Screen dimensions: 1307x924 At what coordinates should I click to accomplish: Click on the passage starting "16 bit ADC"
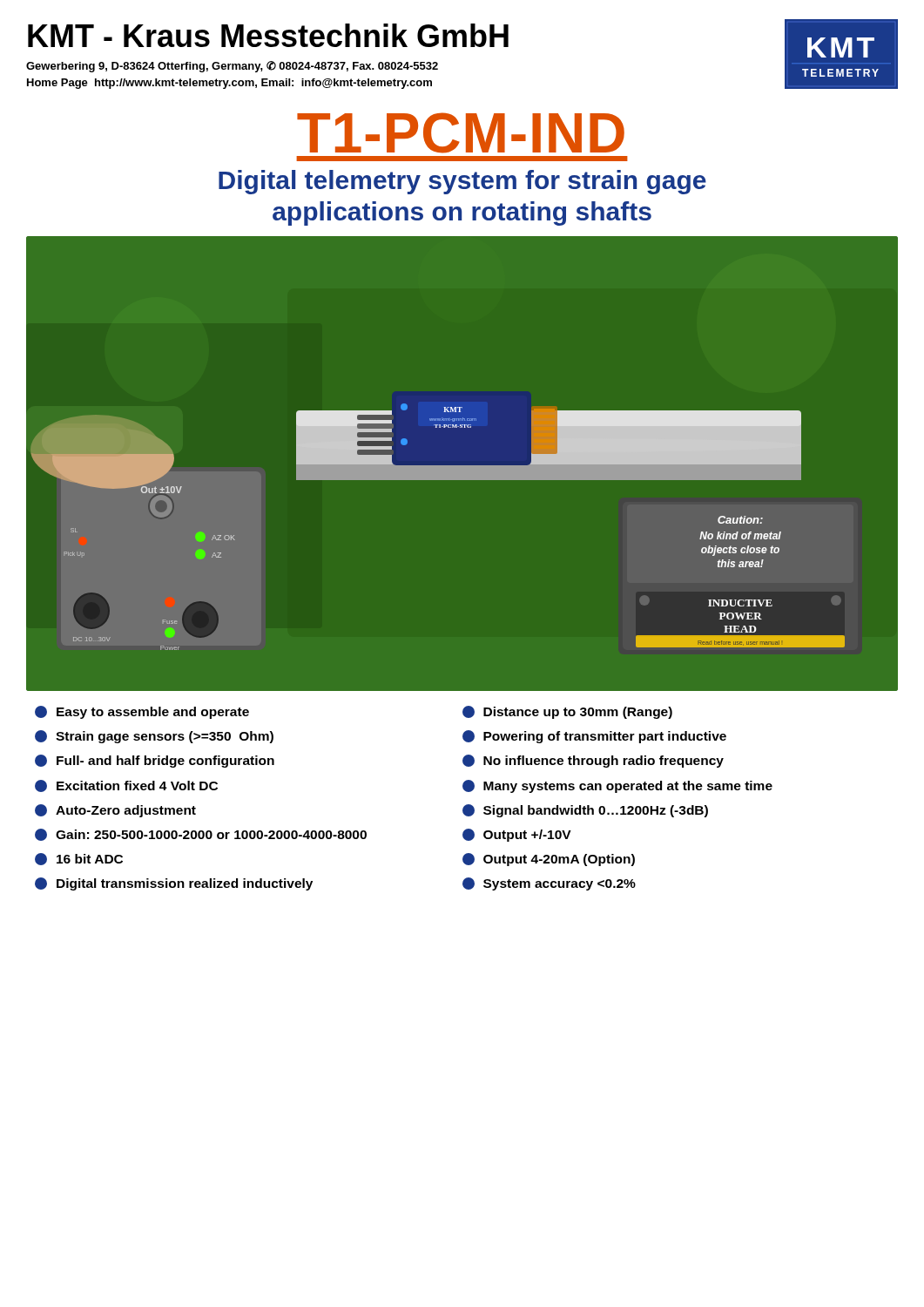tap(79, 859)
